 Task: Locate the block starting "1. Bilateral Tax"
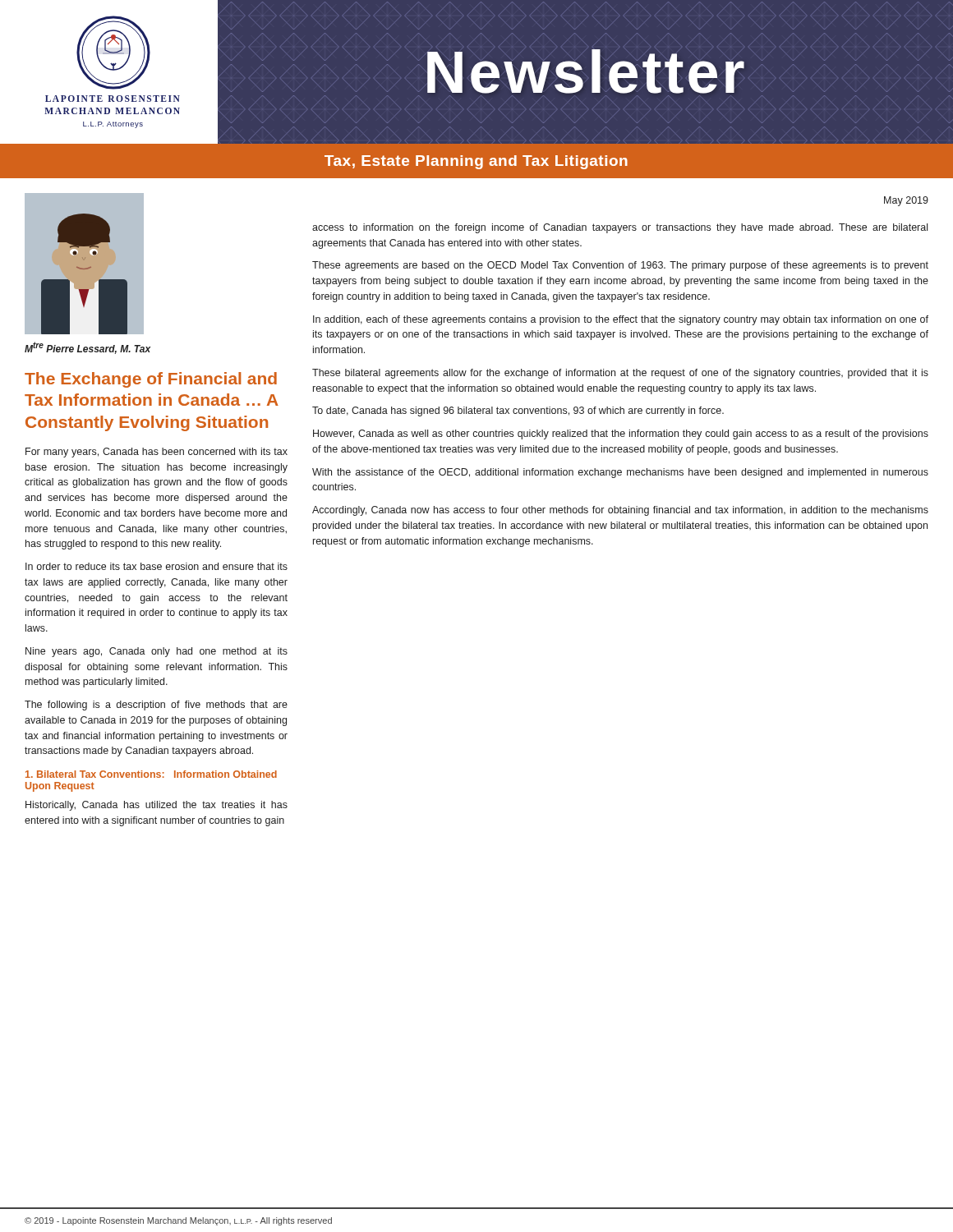(x=151, y=780)
